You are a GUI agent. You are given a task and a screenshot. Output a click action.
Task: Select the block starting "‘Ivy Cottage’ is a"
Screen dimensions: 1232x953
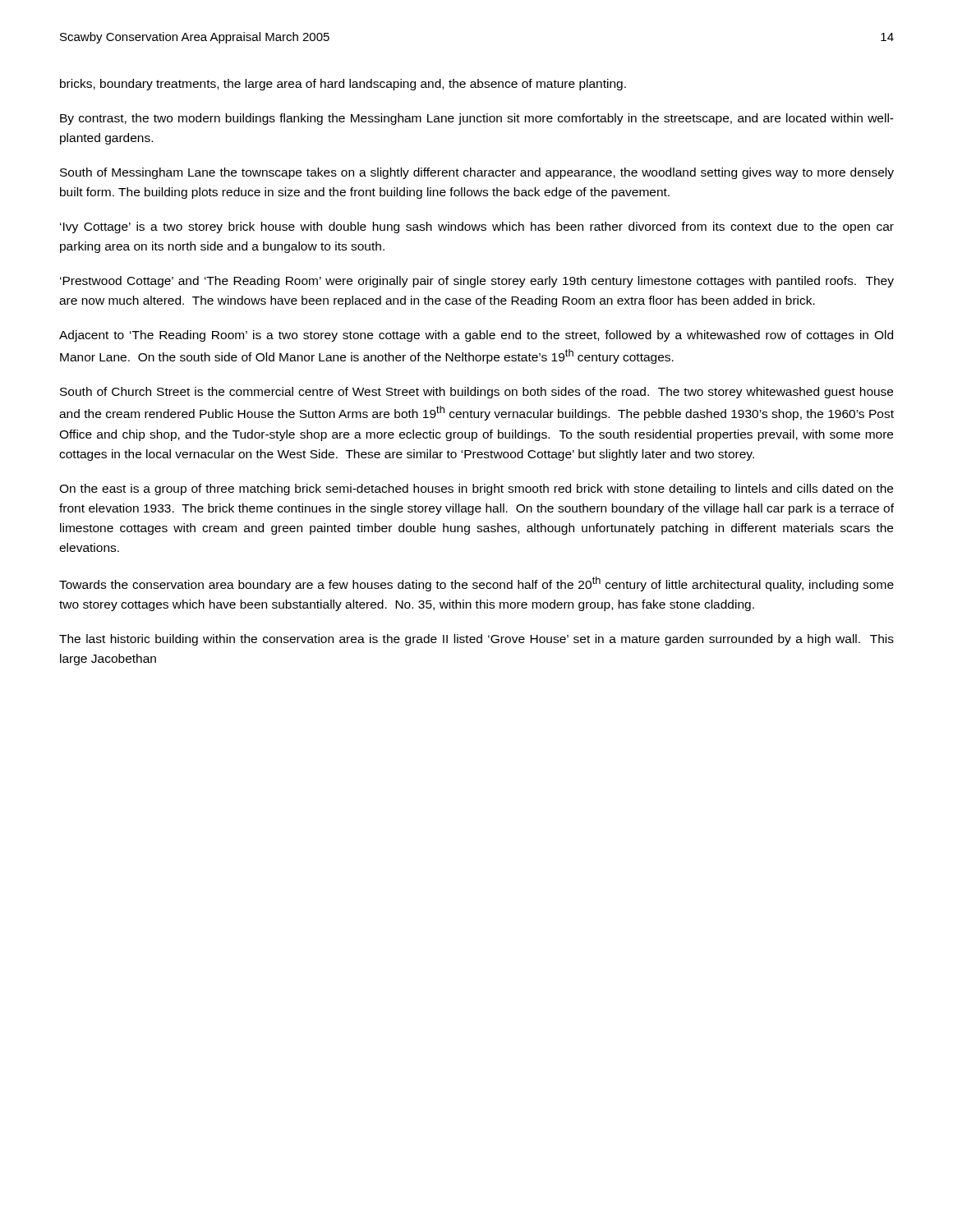[x=476, y=236]
